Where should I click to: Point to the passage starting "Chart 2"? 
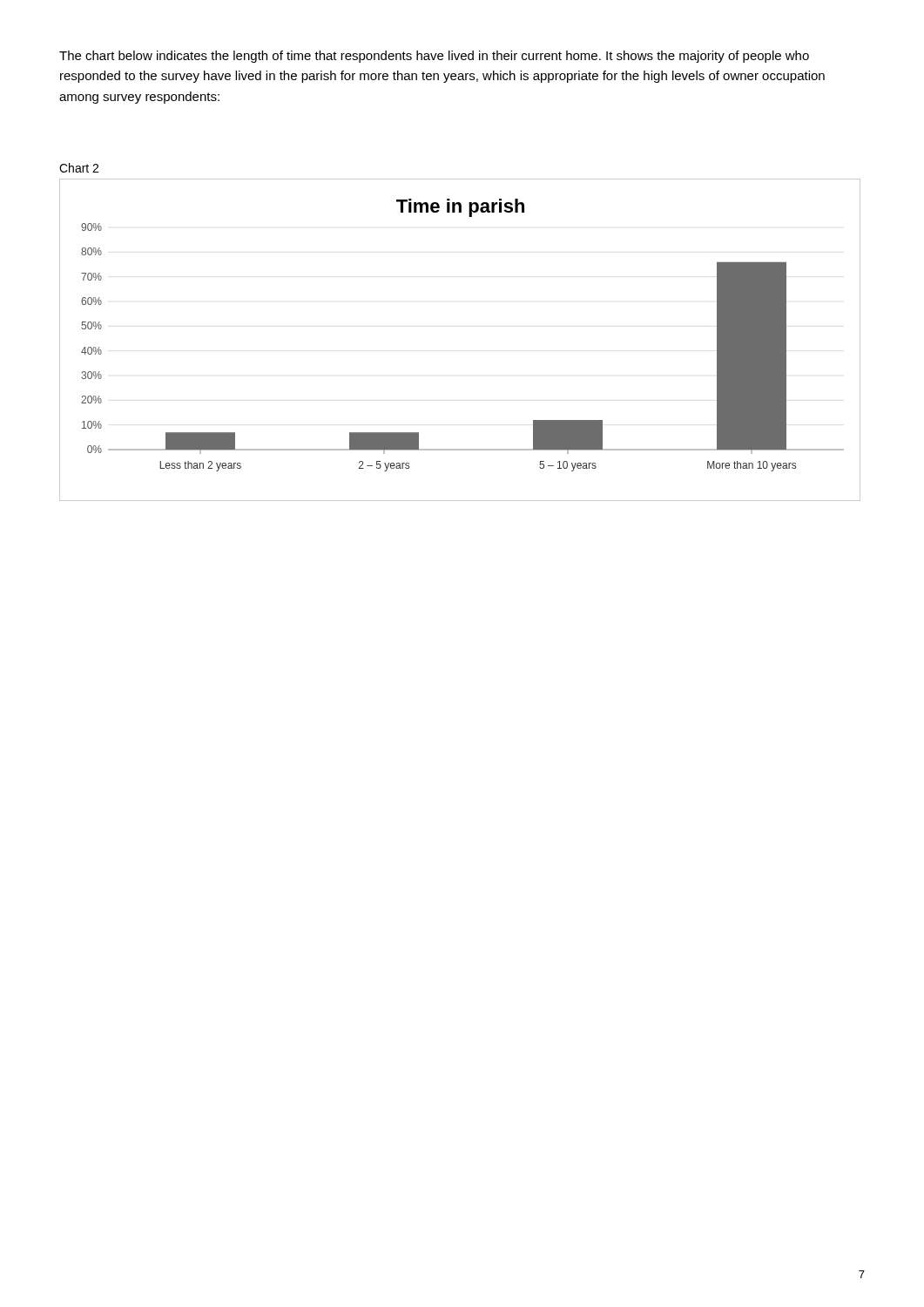pyautogui.click(x=79, y=168)
